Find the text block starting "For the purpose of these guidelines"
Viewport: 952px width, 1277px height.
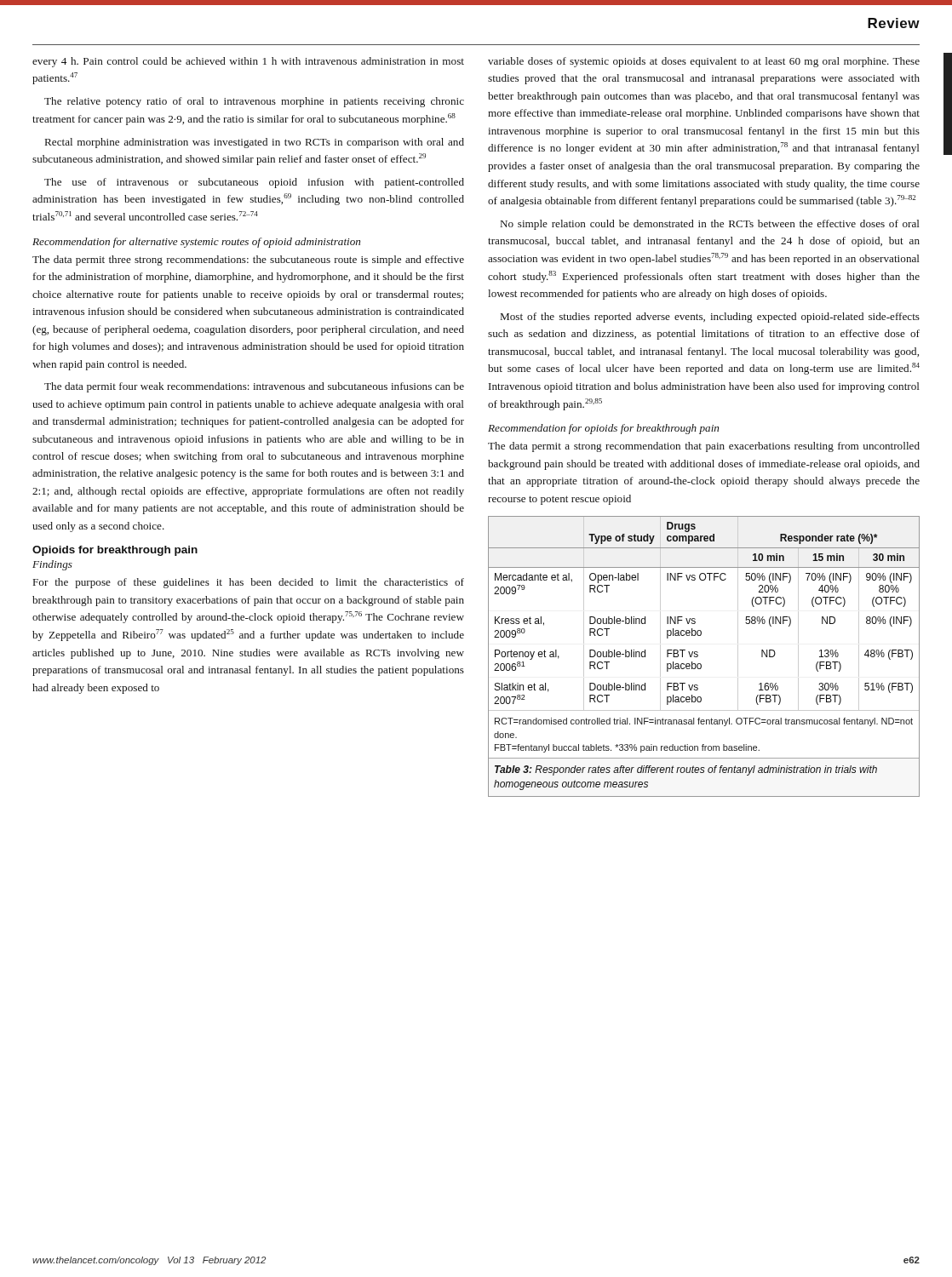click(248, 635)
